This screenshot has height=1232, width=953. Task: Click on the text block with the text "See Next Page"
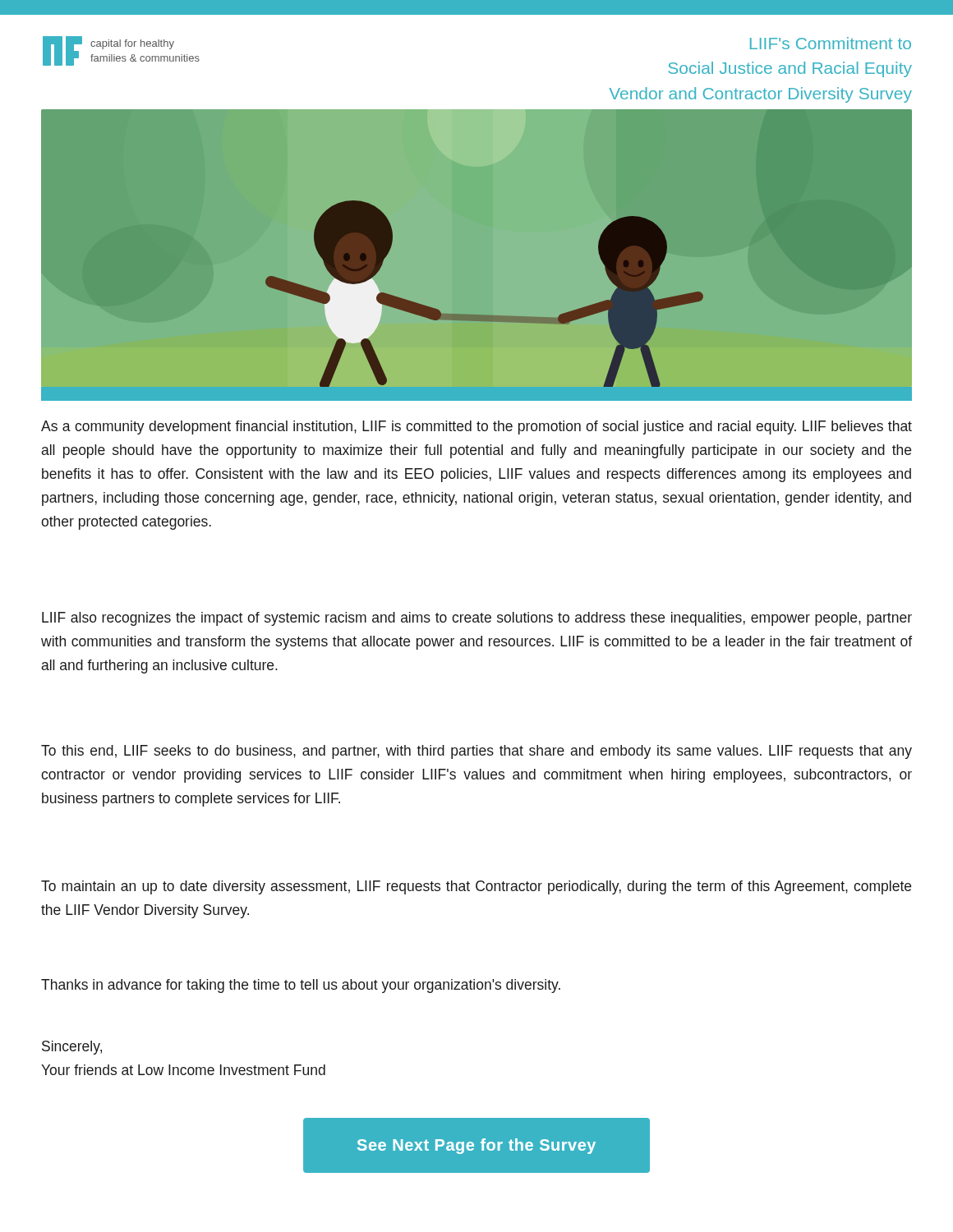(x=476, y=1145)
